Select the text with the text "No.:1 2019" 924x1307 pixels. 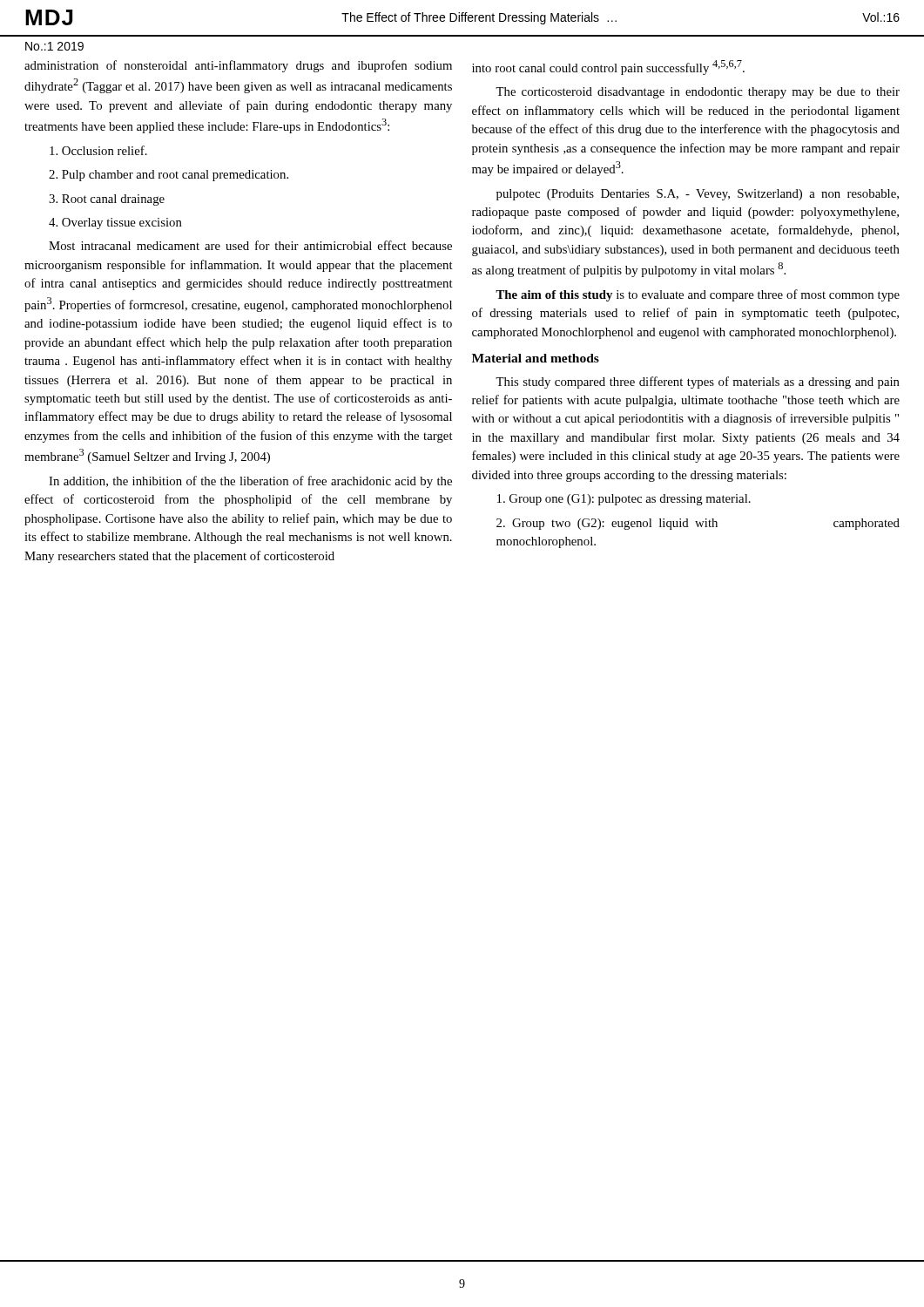54,46
